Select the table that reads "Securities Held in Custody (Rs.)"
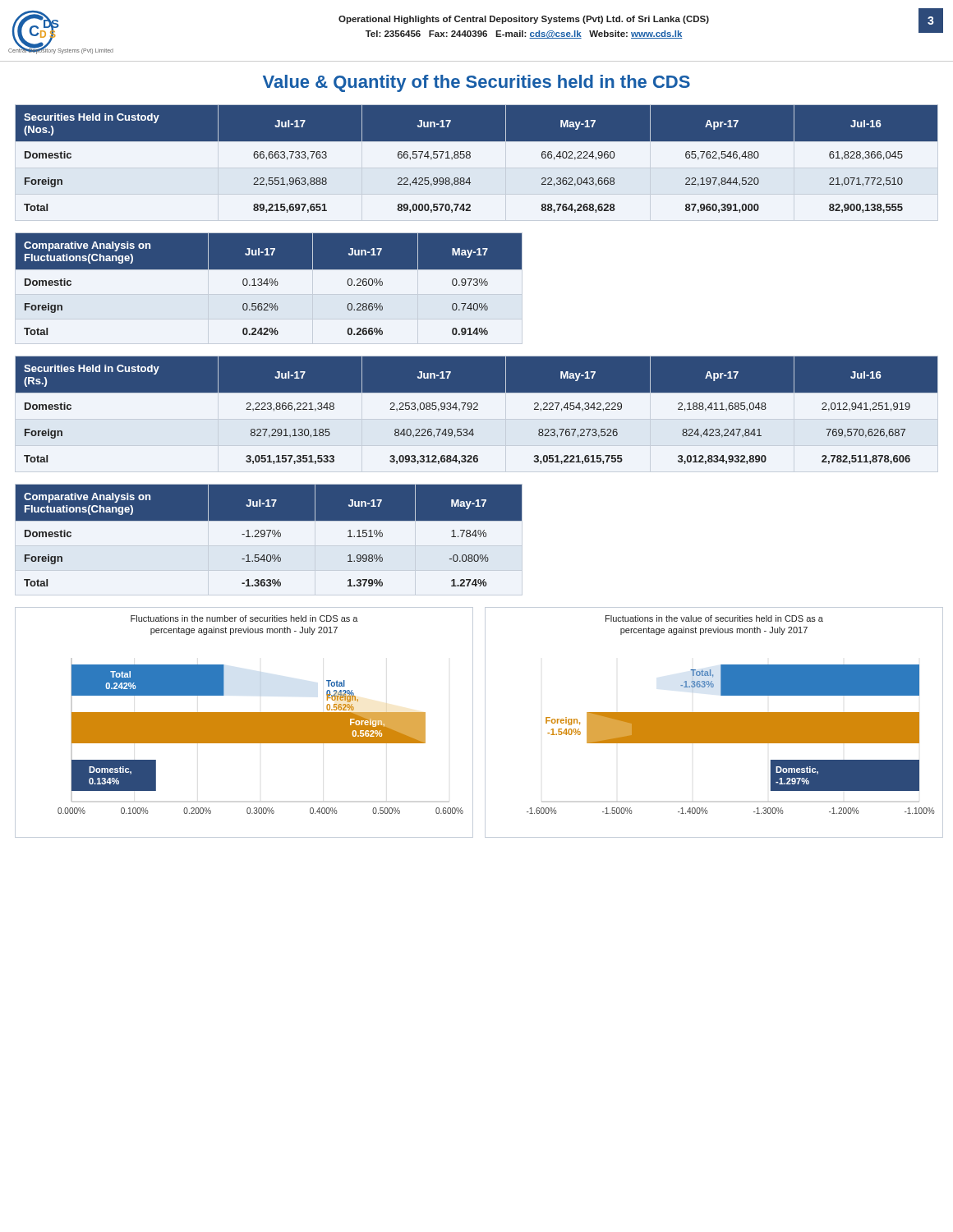 coord(476,414)
